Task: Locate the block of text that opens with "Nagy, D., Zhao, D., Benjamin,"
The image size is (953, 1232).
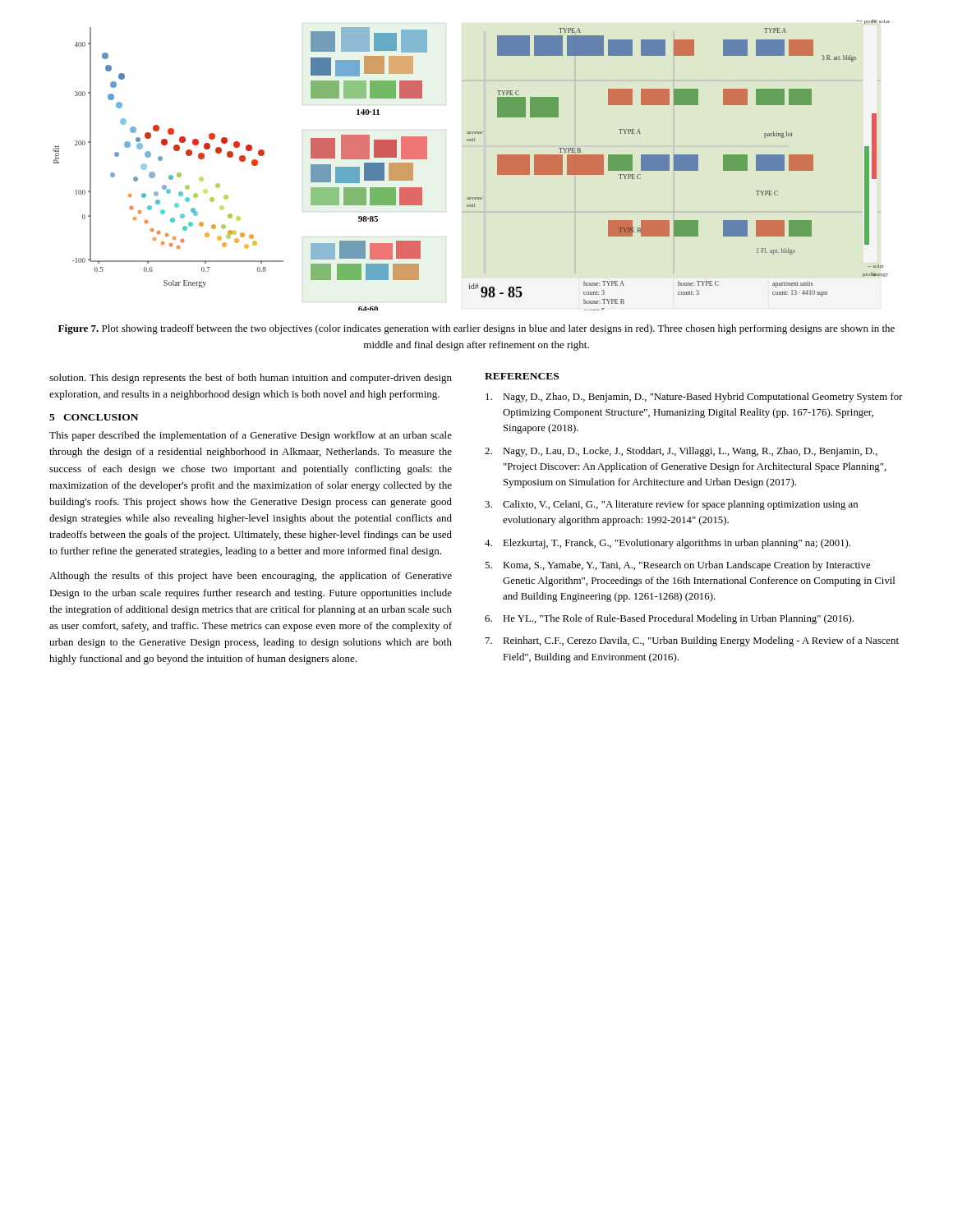Action: click(x=694, y=413)
